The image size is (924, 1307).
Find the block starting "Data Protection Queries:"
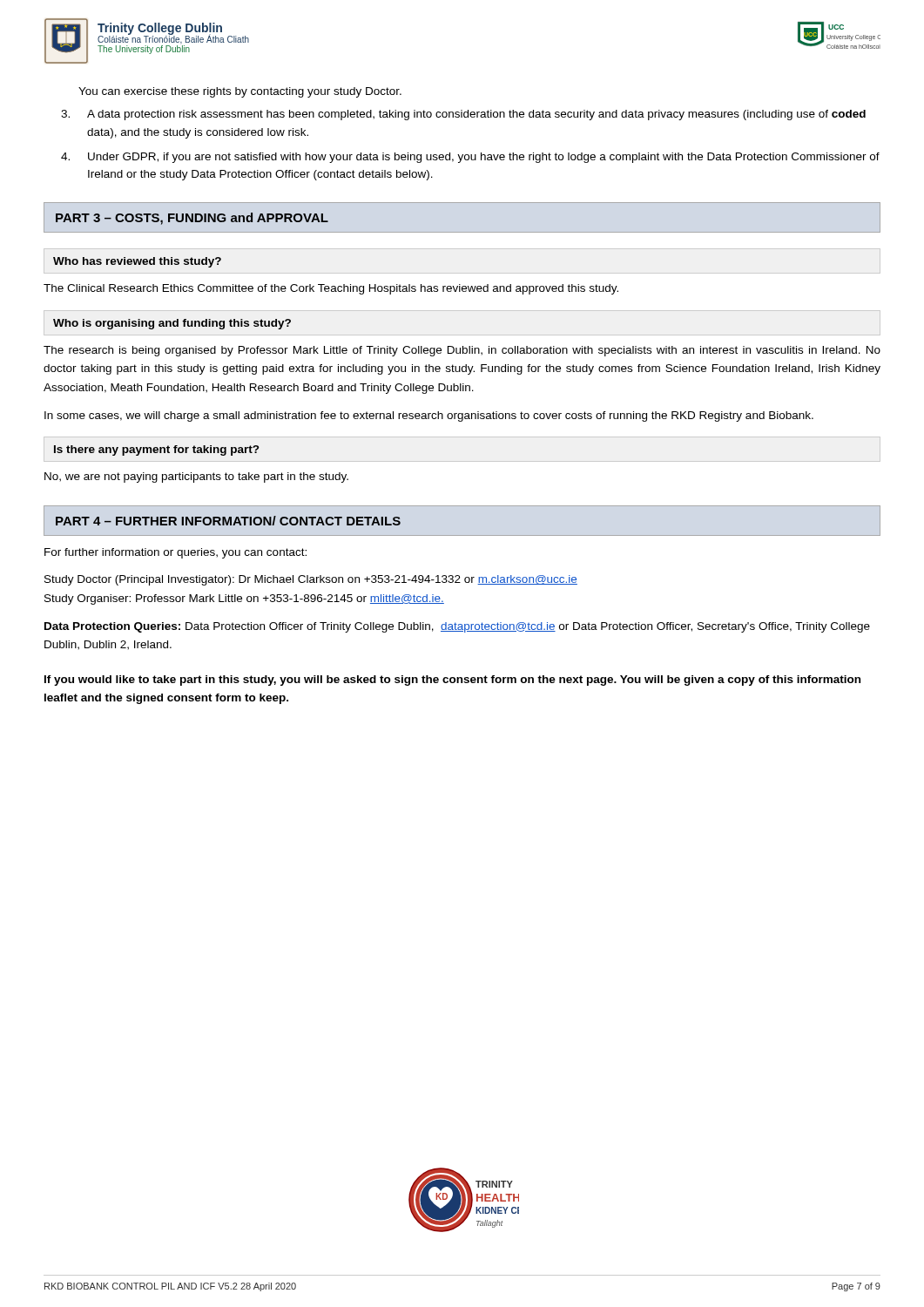[457, 635]
